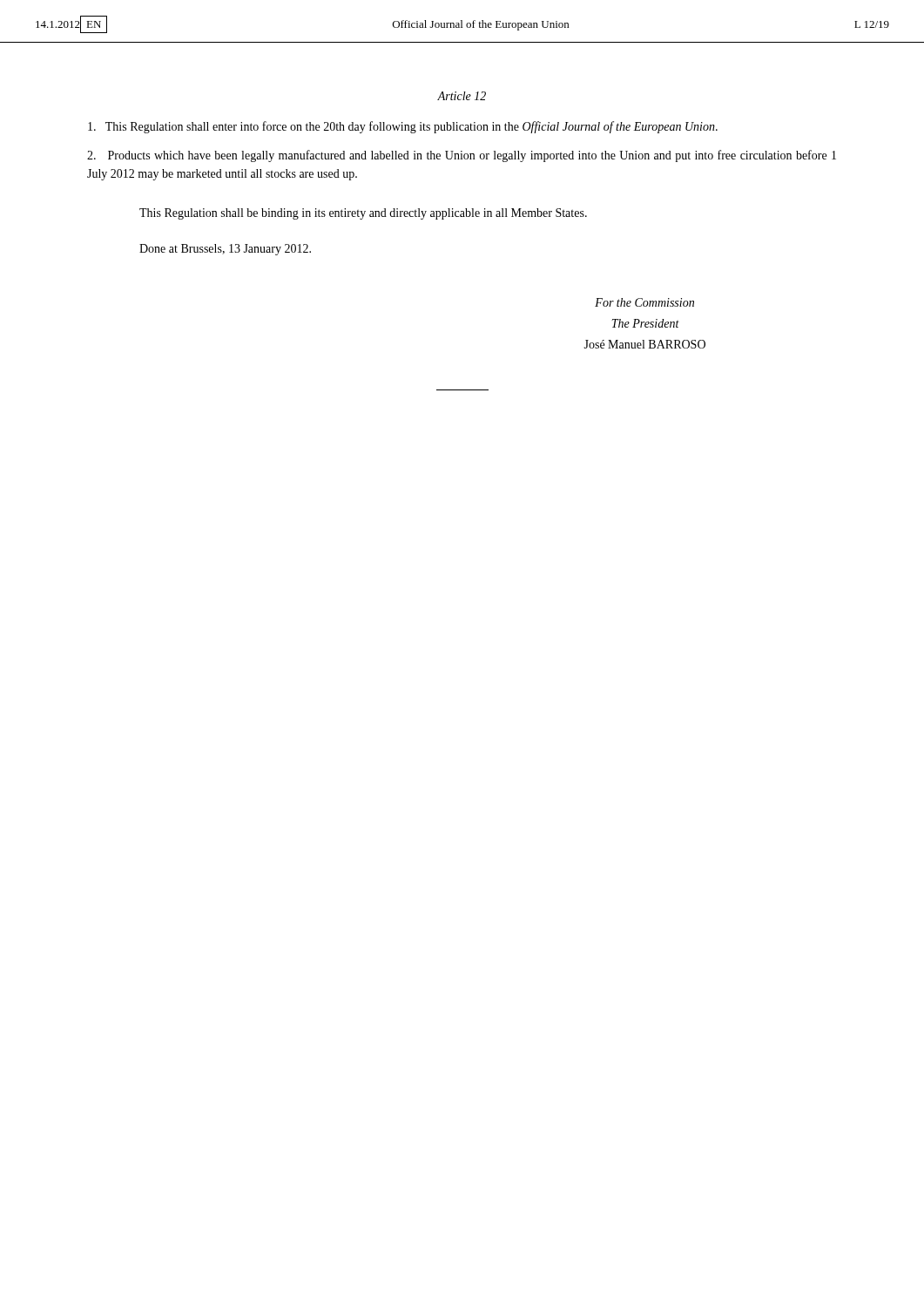Find the block starting "This Regulation shall be binding"
Image resolution: width=924 pixels, height=1307 pixels.
[363, 213]
